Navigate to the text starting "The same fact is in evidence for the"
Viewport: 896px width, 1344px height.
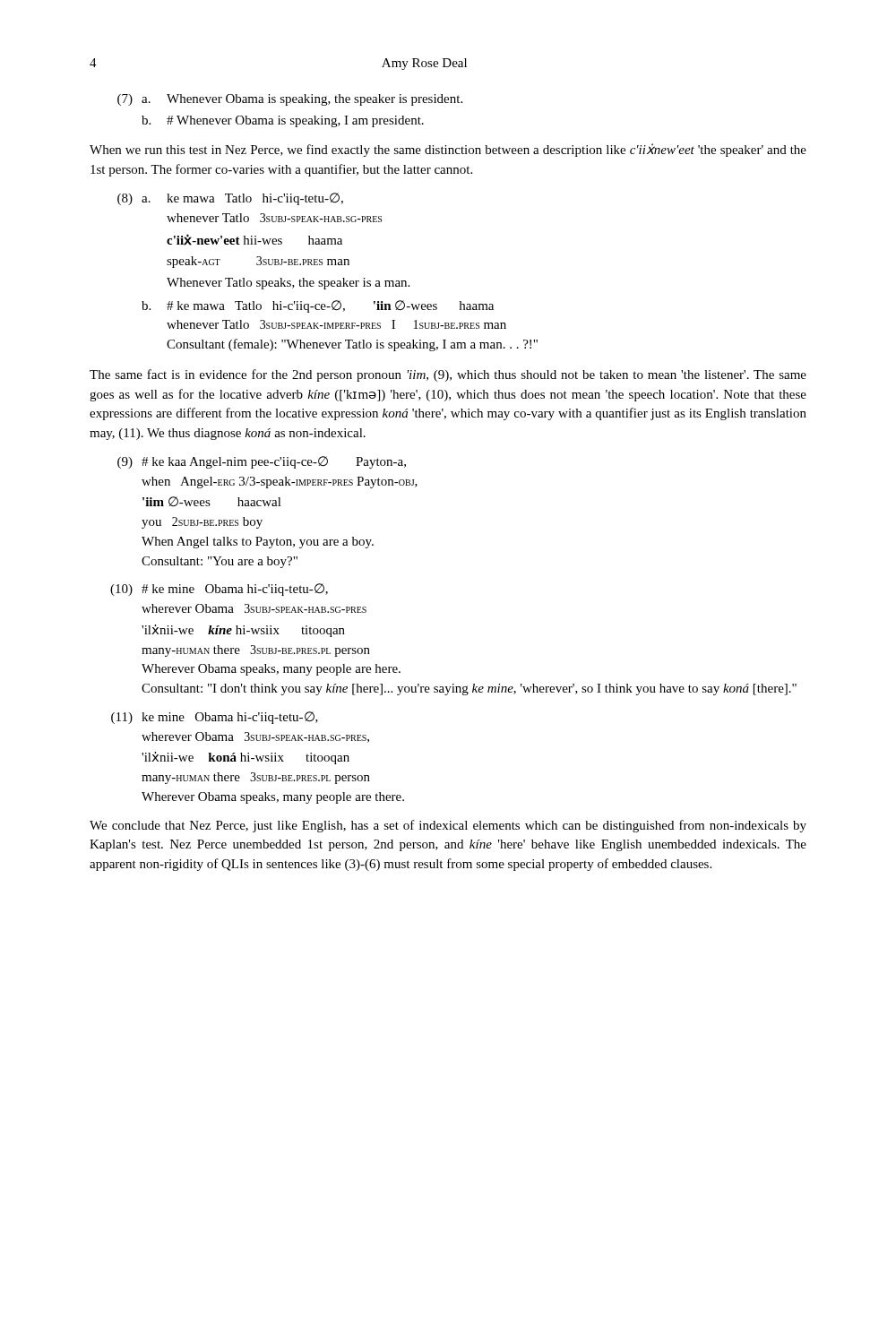point(448,404)
